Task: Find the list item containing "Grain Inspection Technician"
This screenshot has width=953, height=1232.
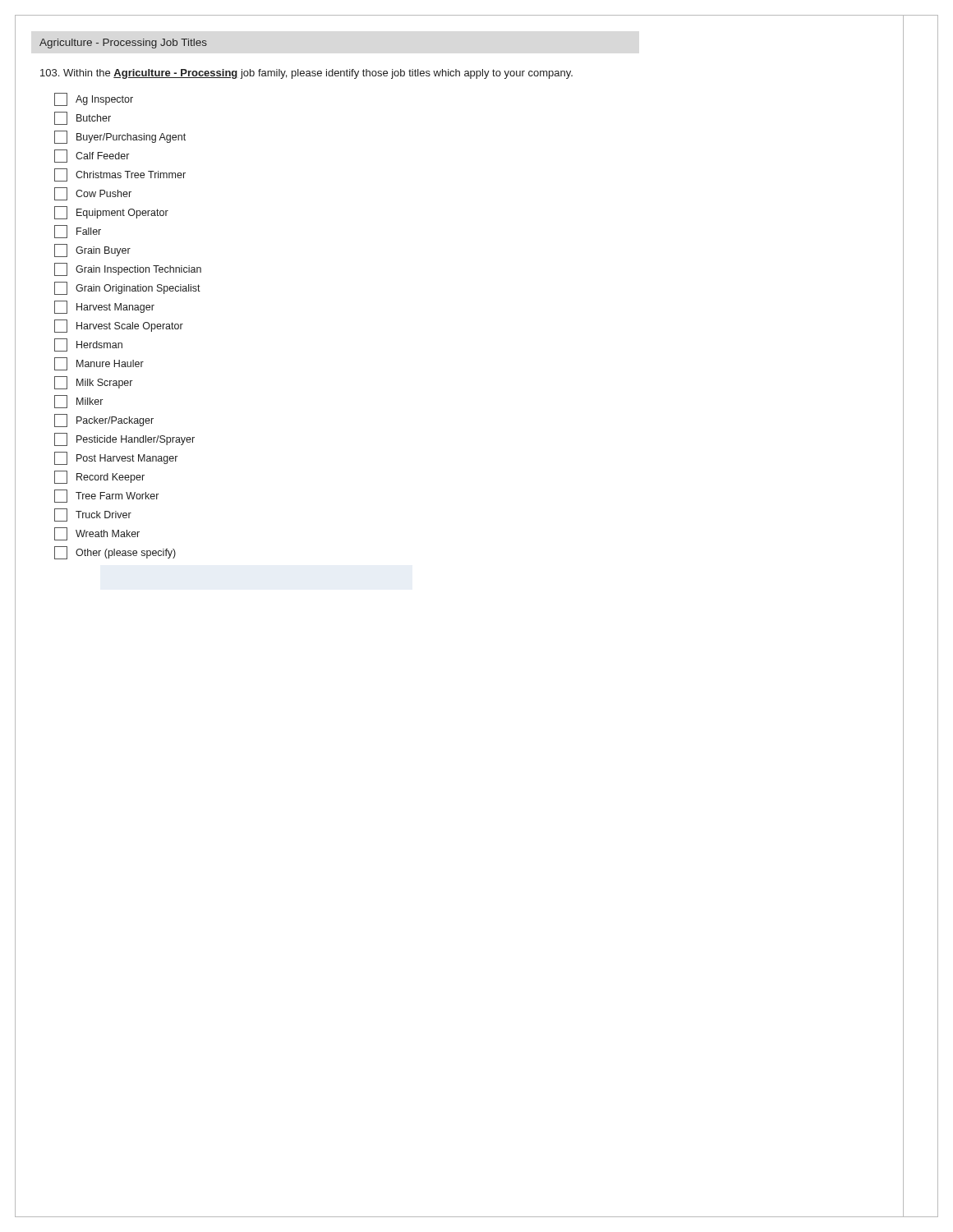Action: 128,269
